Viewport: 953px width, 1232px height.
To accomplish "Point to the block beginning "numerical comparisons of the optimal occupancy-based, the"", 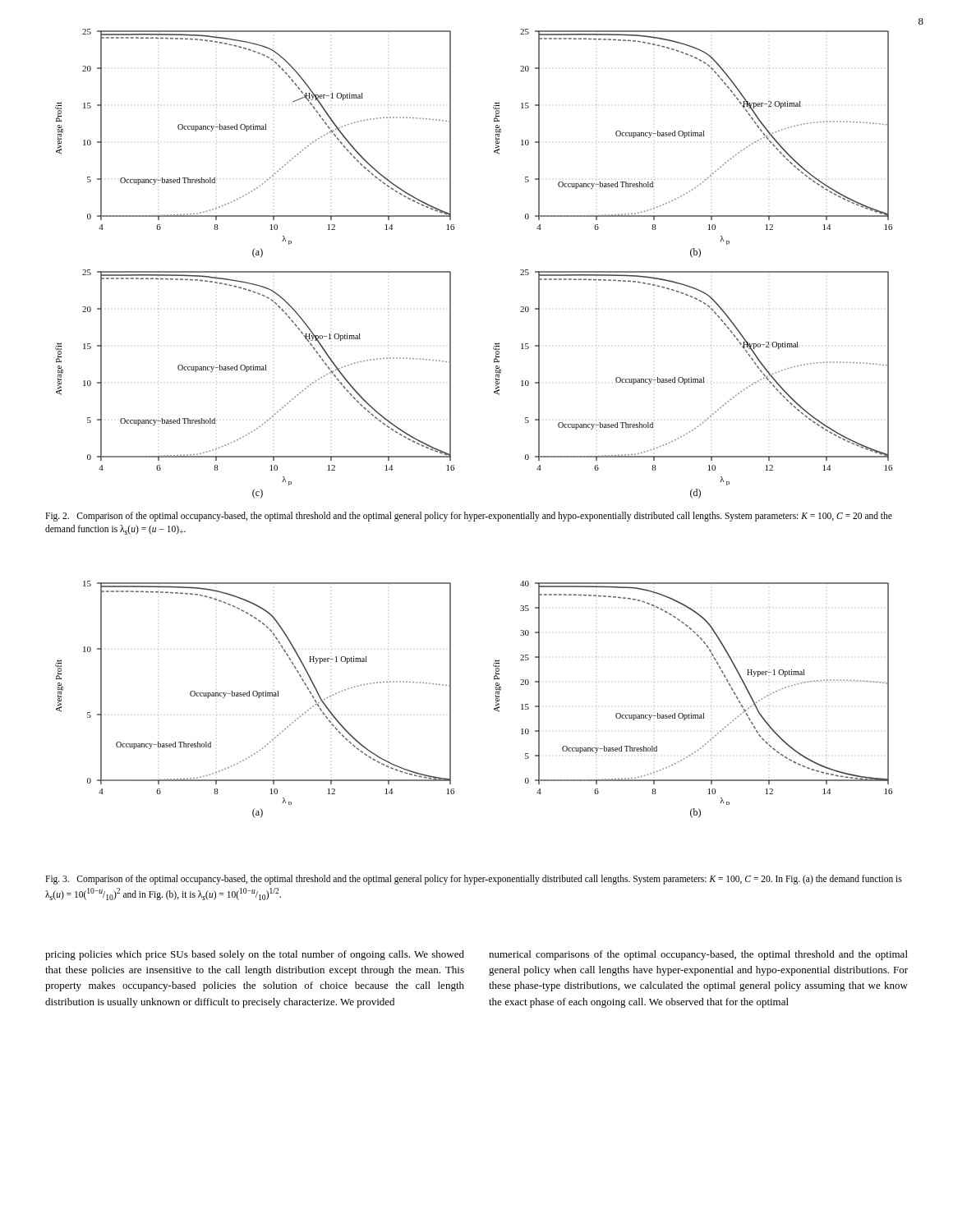I will [x=698, y=978].
